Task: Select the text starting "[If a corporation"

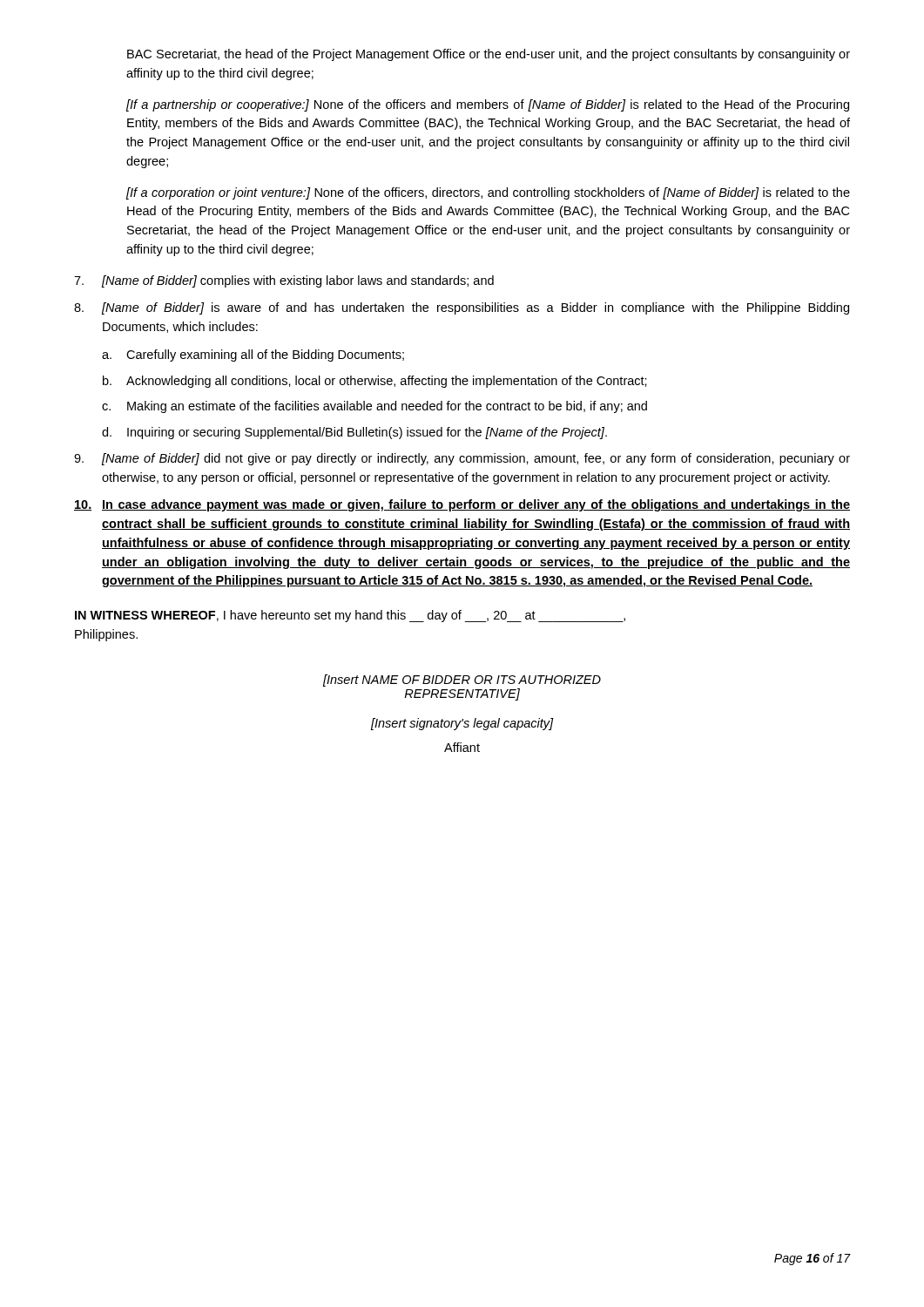Action: point(488,221)
